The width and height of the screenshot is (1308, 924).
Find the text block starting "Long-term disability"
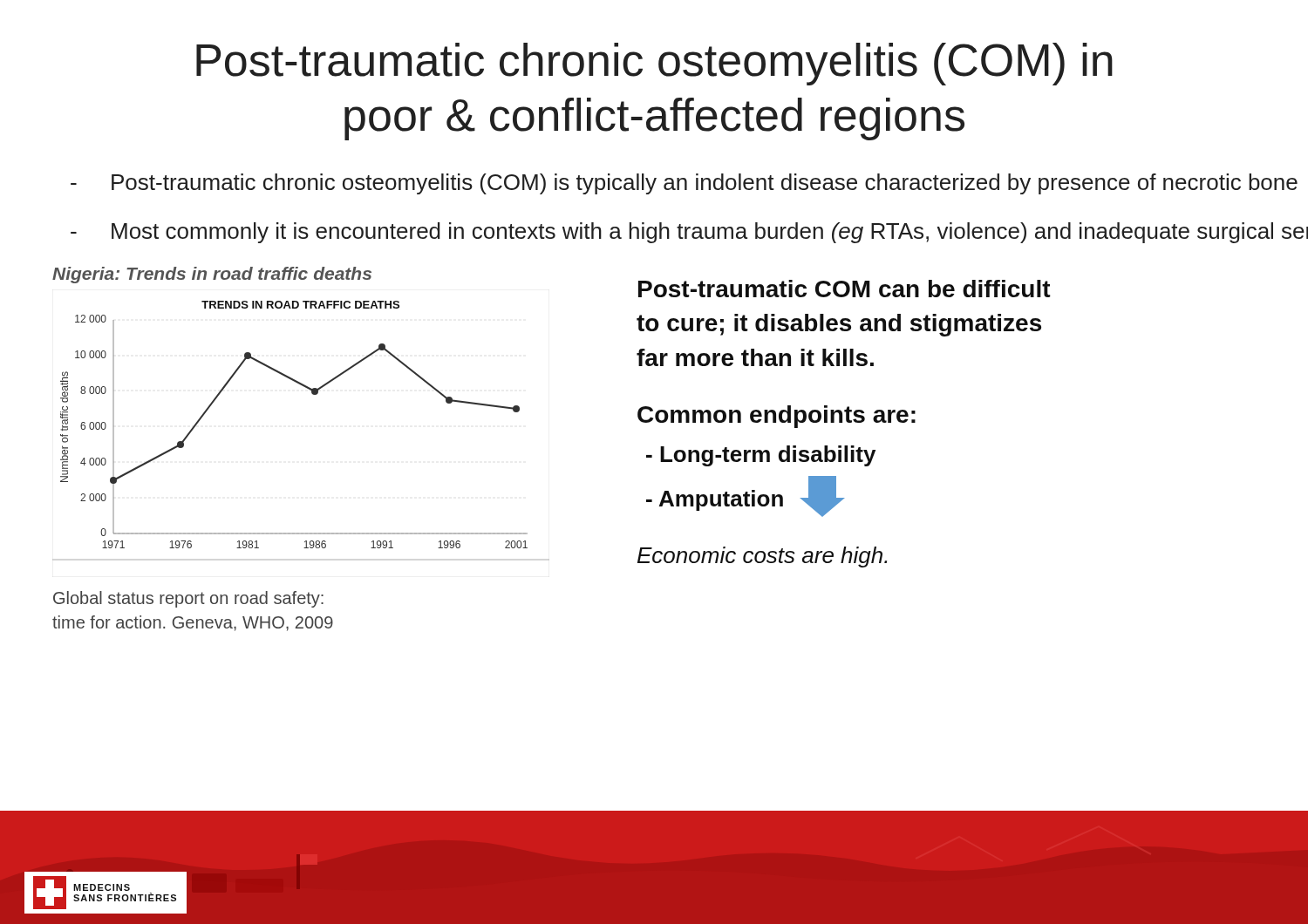tap(761, 454)
